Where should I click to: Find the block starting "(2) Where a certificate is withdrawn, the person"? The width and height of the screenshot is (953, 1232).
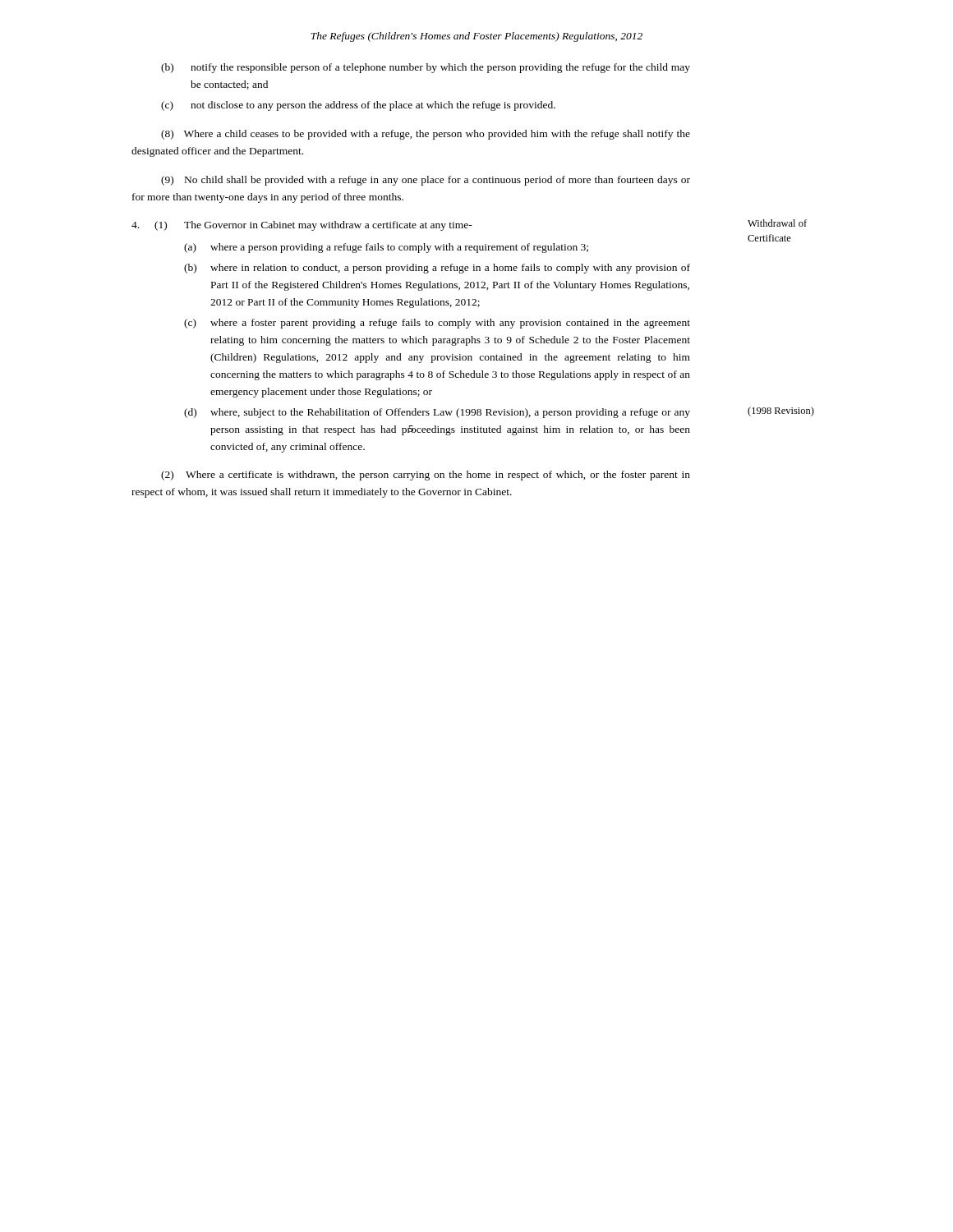(411, 483)
